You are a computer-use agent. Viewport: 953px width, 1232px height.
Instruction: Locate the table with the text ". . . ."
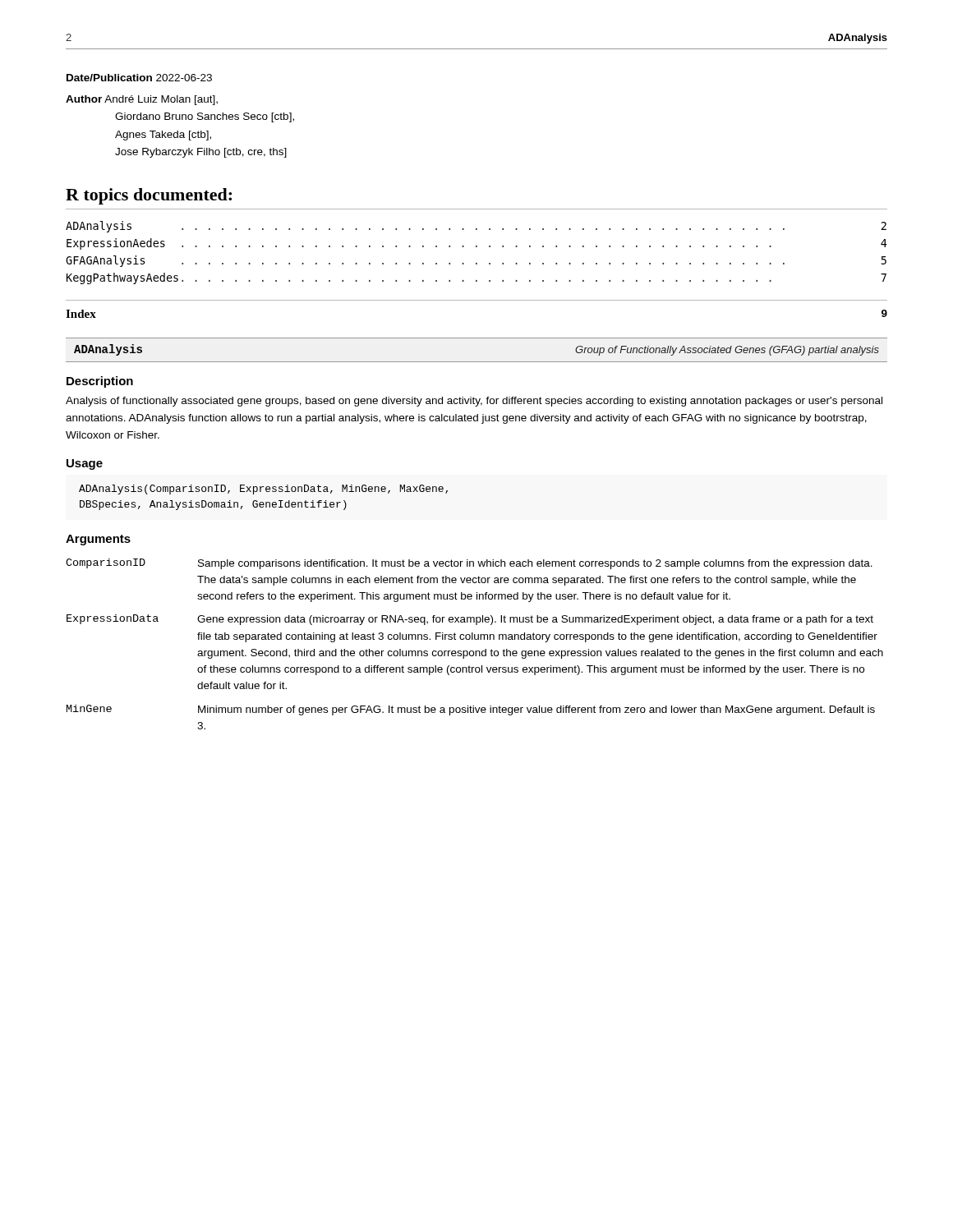tap(476, 252)
